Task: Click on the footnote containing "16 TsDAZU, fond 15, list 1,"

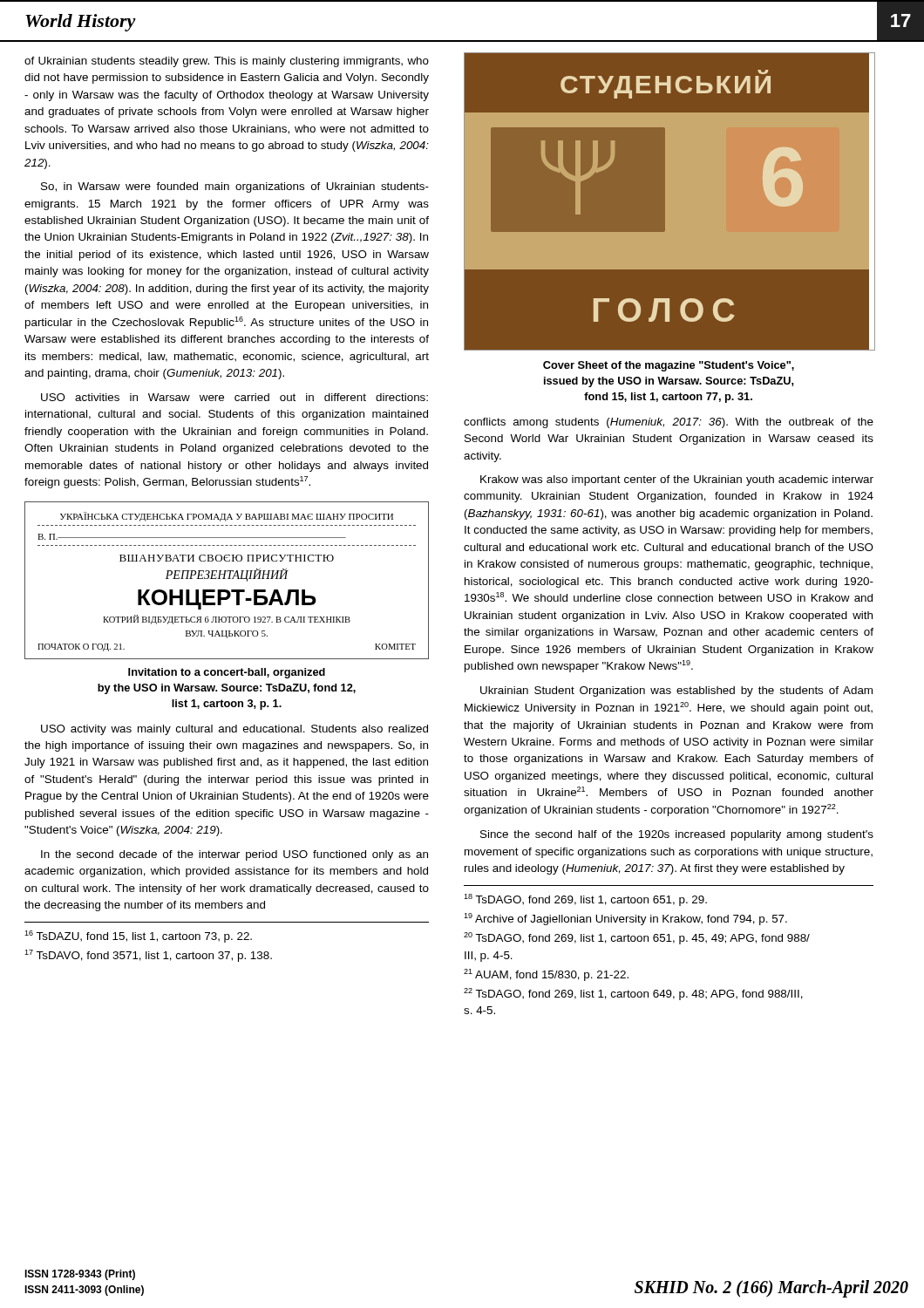Action: (x=227, y=937)
